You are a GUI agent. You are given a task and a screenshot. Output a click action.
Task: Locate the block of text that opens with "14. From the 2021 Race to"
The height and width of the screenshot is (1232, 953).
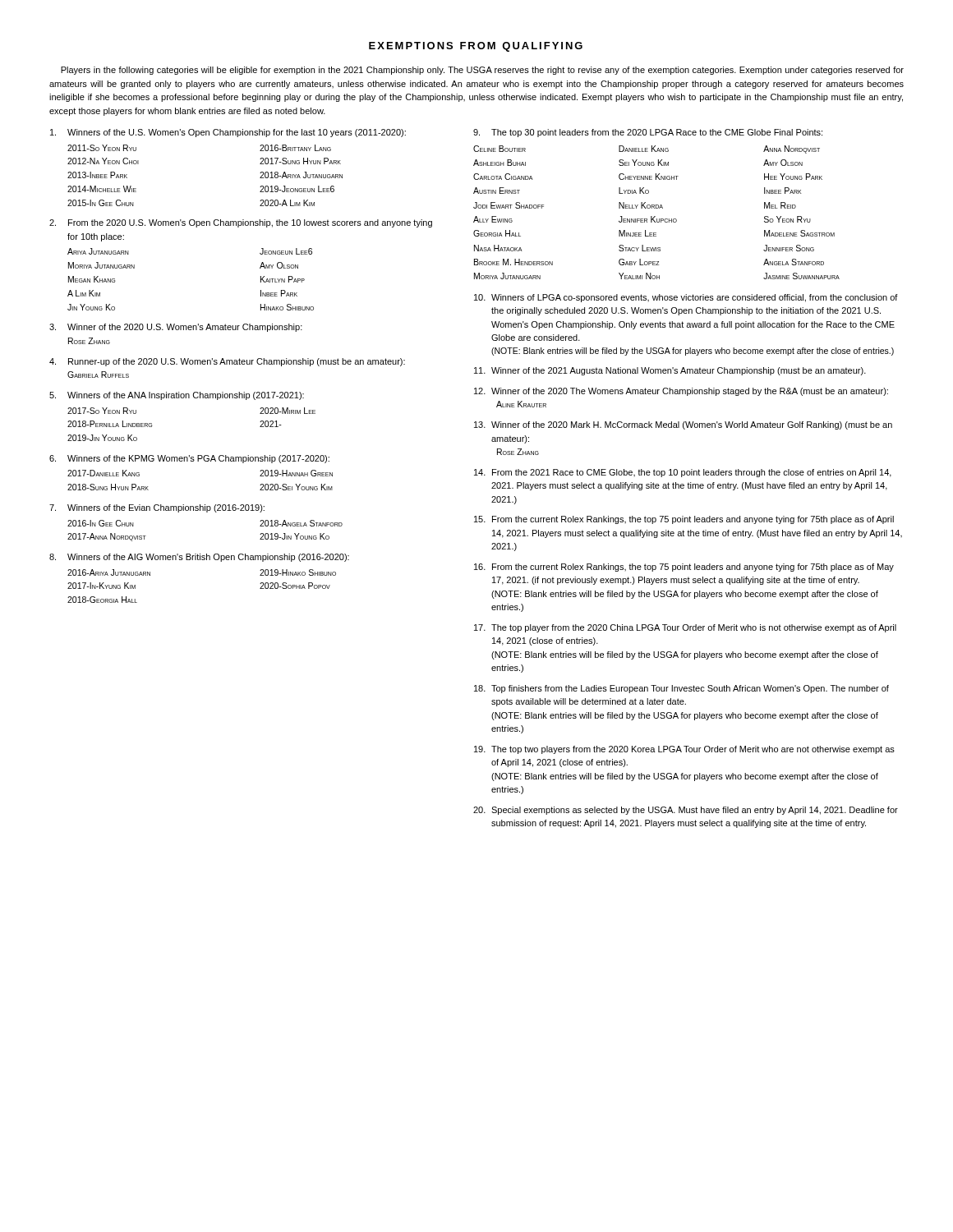688,486
